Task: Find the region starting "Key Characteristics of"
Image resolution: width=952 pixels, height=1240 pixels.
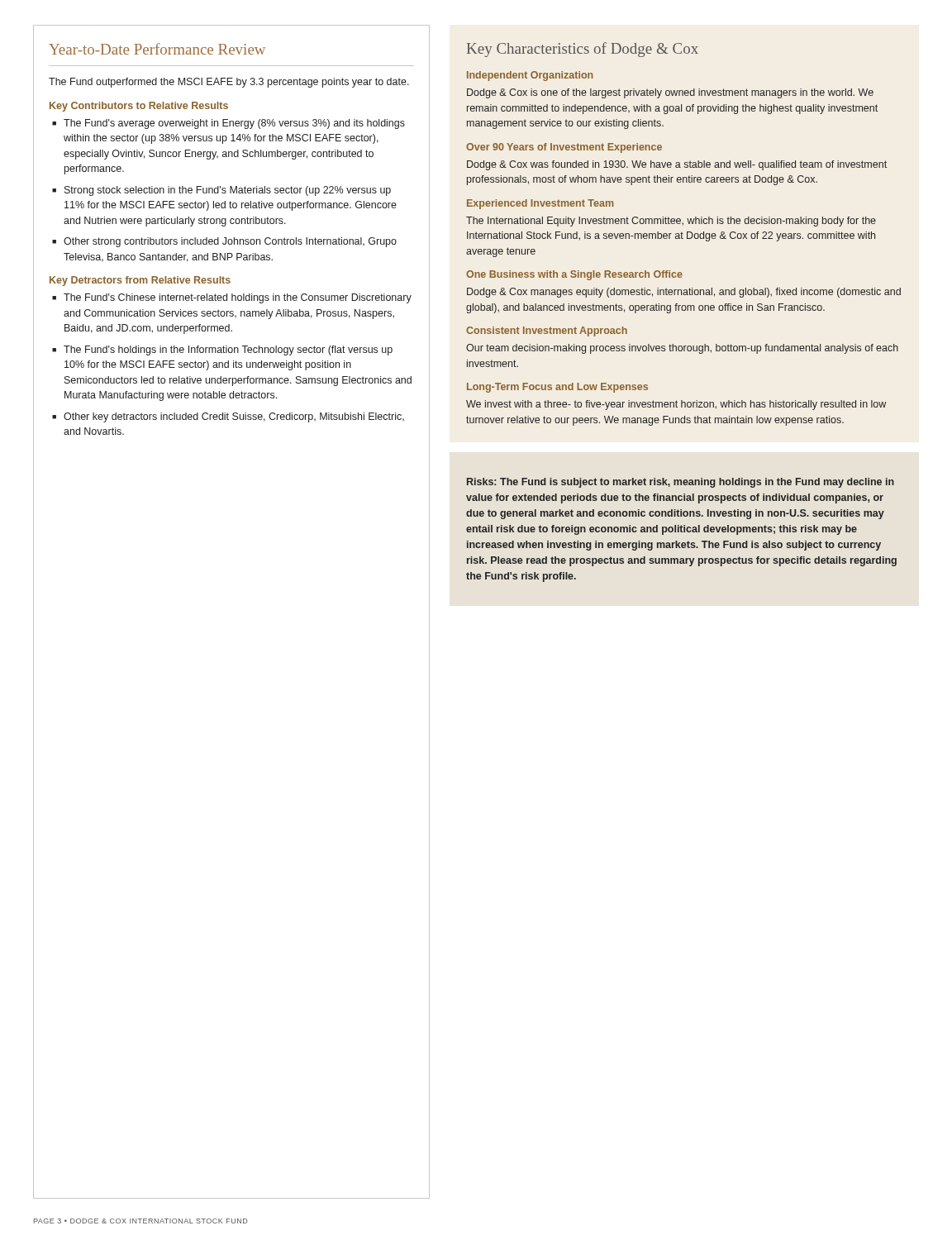Action: point(684,49)
